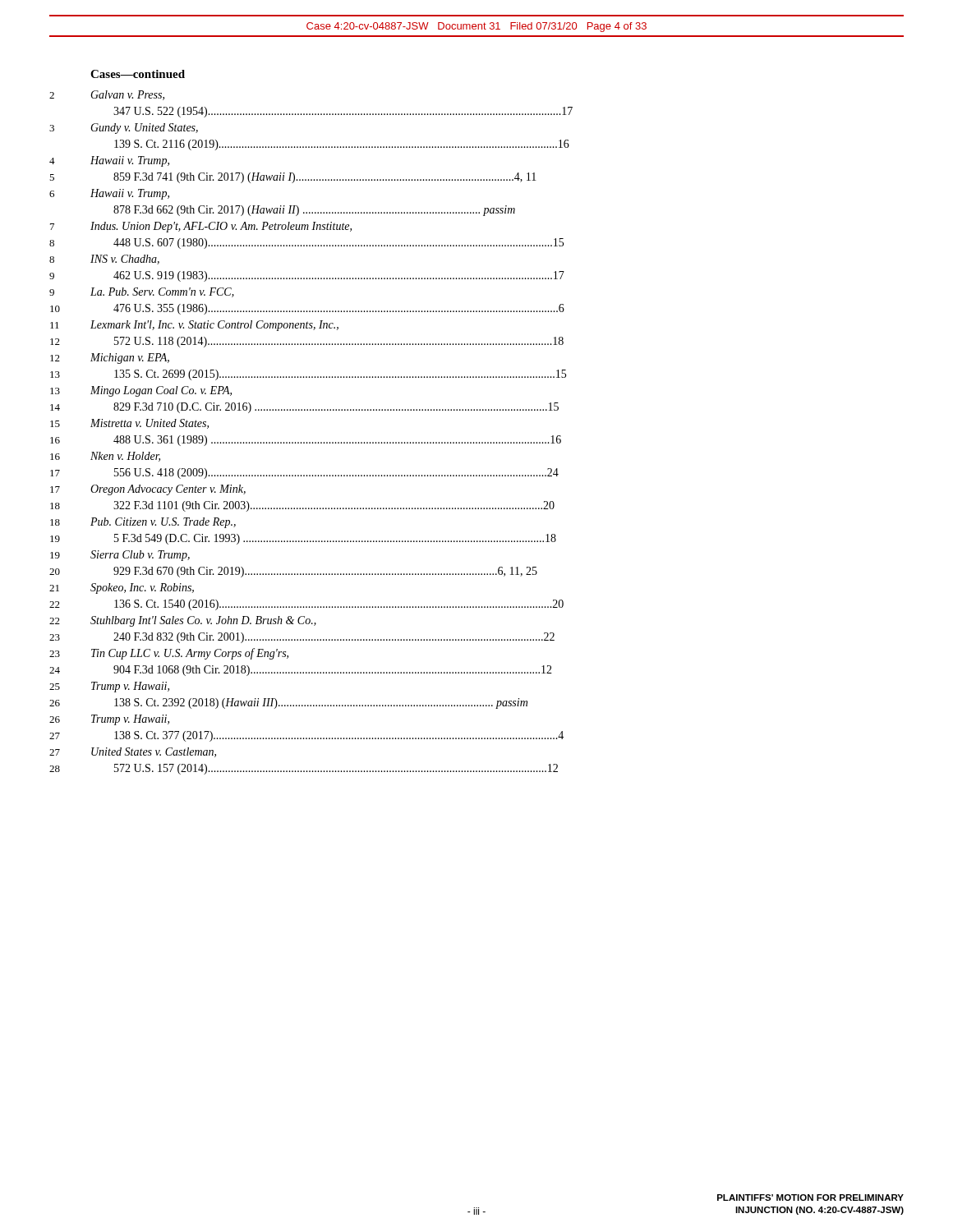Locate the text "INS v. Chadha, 462 U.S. 919 (1983)"
The image size is (953, 1232).
(495, 269)
